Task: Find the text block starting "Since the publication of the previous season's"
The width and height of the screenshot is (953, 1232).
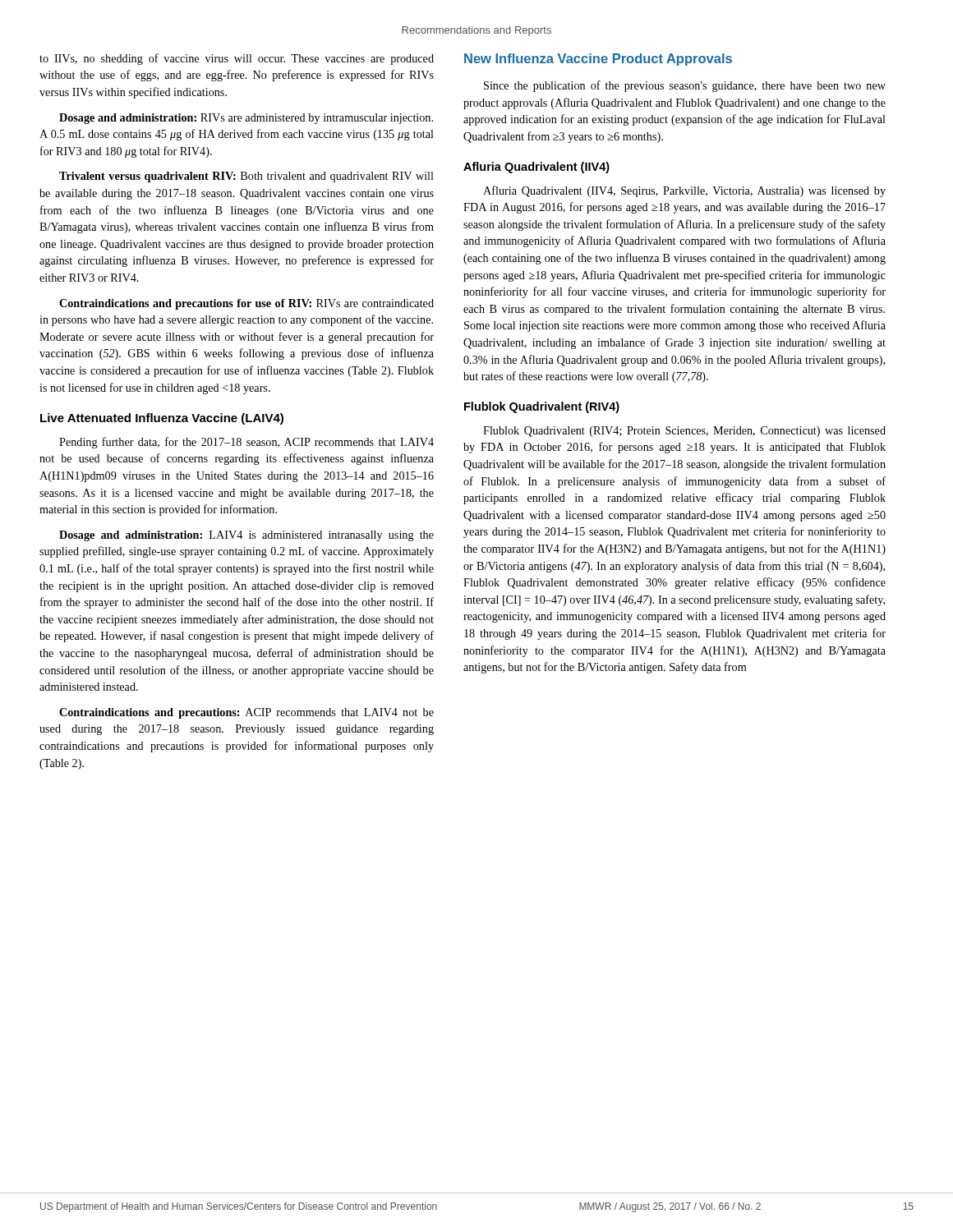Action: tap(674, 111)
